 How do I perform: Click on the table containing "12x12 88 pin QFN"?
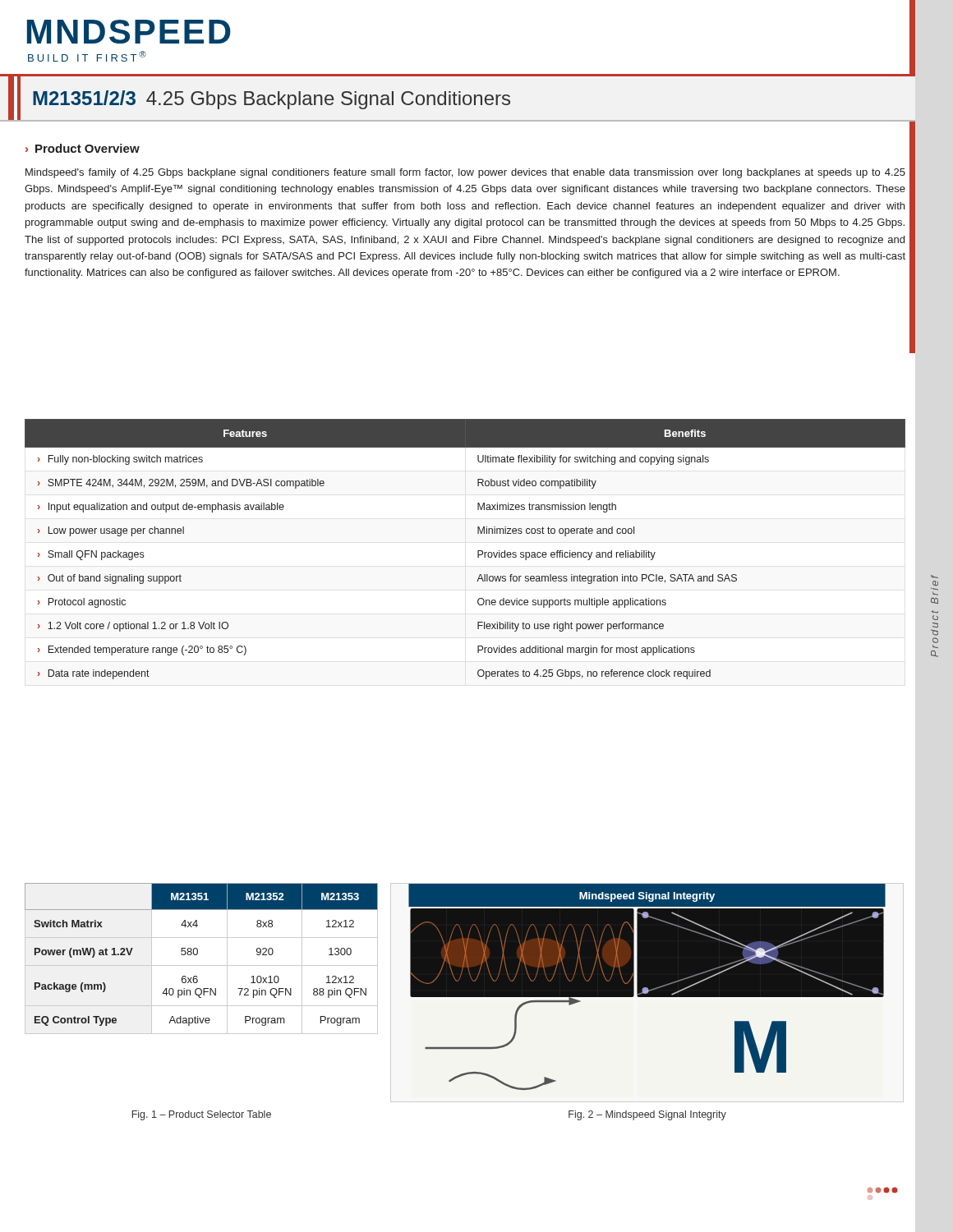[201, 958]
